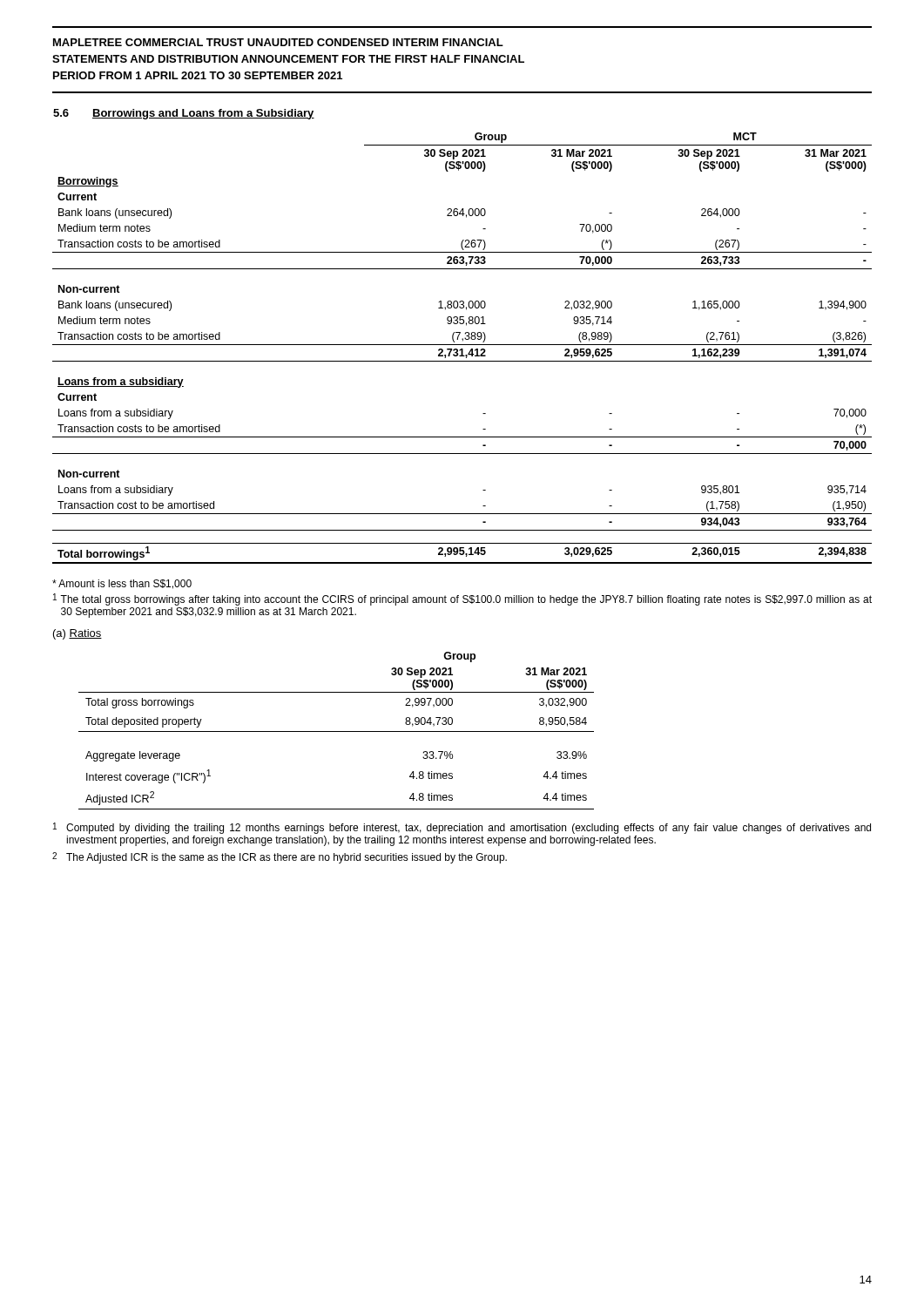Click on the passage starting "Amount is less than S$1,000 1"
The image size is (924, 1307).
(x=462, y=597)
